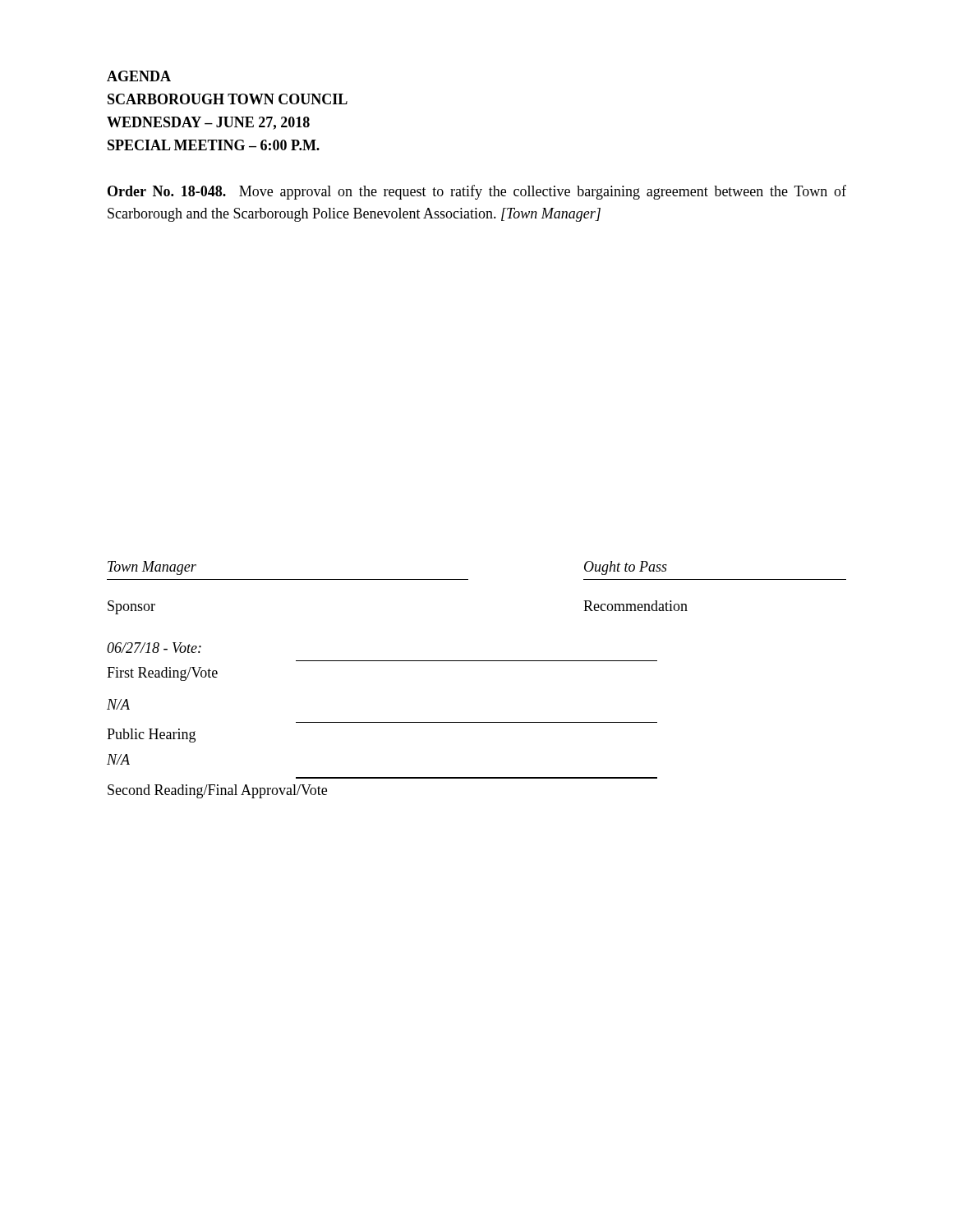
Task: Find the text that says "Public Hearing"
Action: (x=151, y=734)
